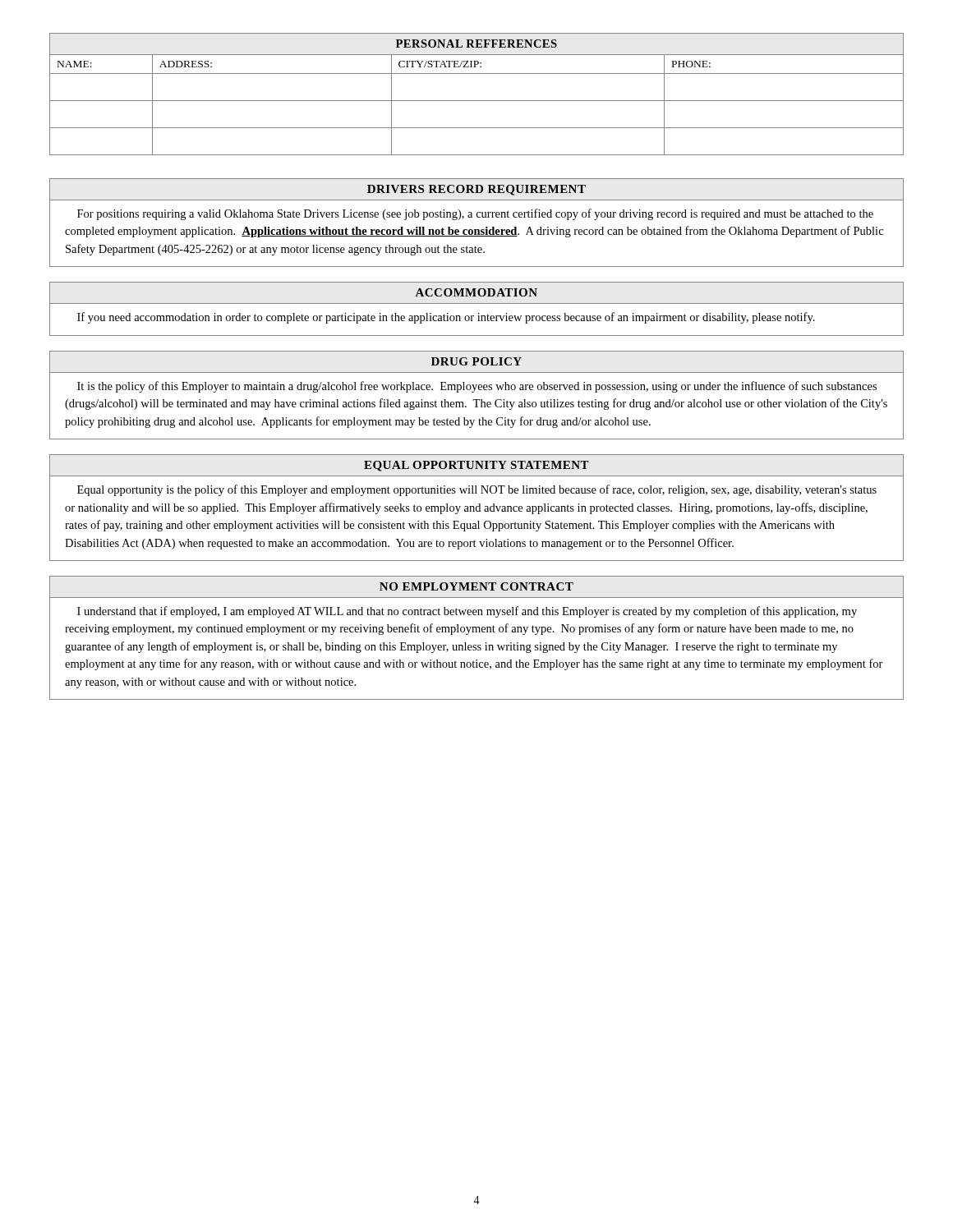Viewport: 953px width, 1232px height.
Task: Click on the section header containing "EQUAL OPPORTUNITY STATEMENT"
Action: coord(476,465)
